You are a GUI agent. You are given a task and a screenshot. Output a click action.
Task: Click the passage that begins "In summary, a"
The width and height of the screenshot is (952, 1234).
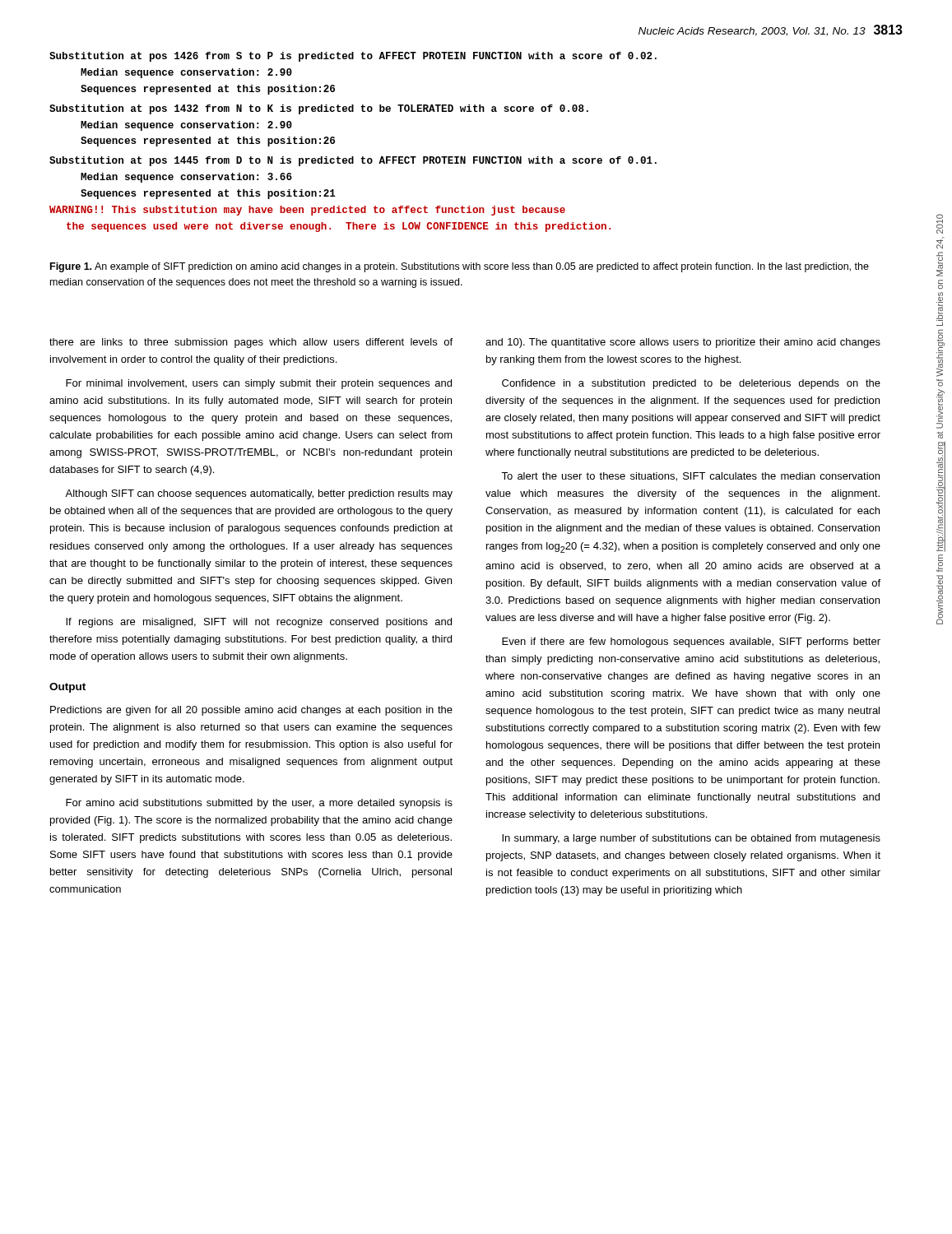tap(683, 864)
